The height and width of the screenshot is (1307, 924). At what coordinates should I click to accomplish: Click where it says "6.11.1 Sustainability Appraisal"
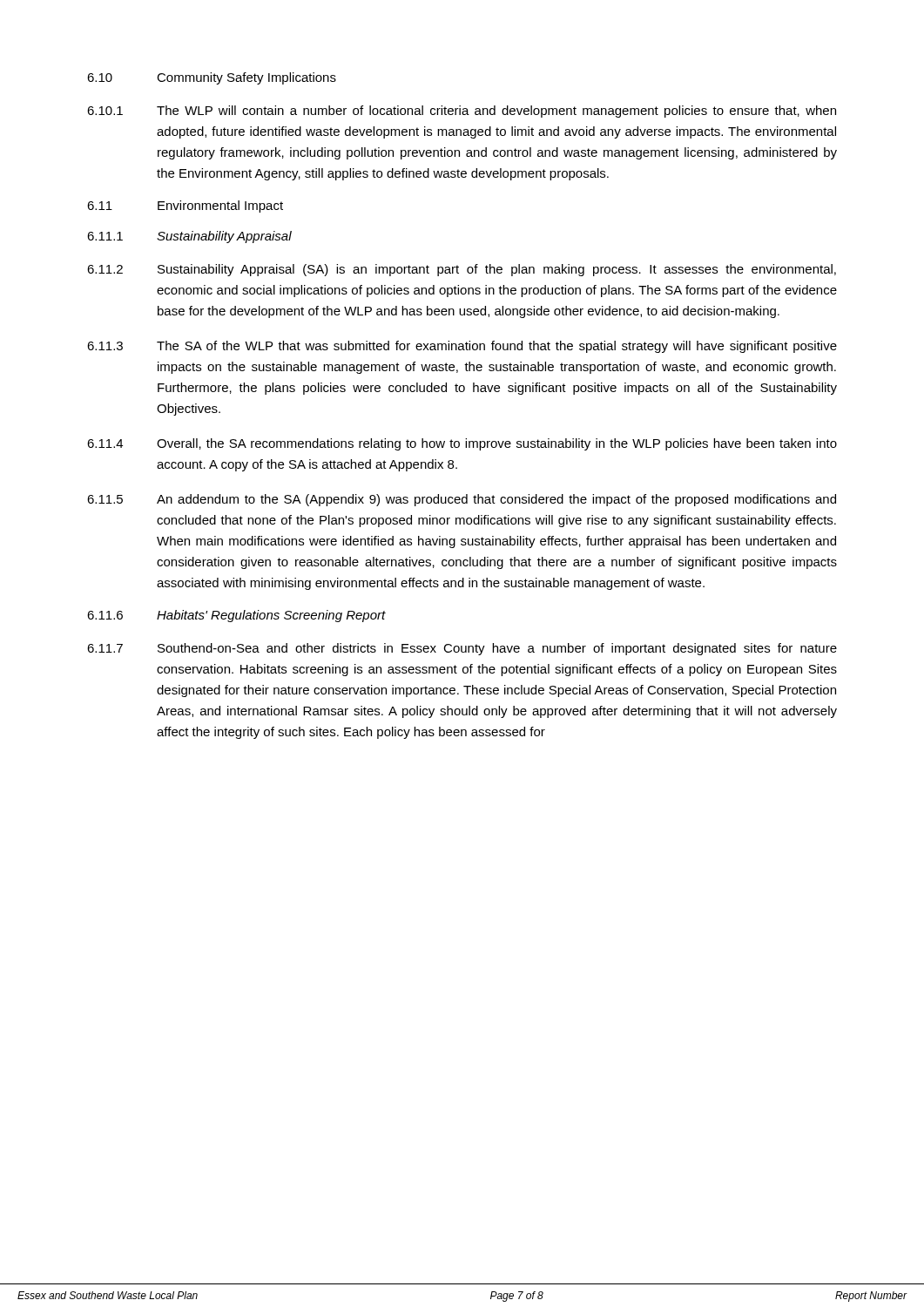[x=189, y=236]
